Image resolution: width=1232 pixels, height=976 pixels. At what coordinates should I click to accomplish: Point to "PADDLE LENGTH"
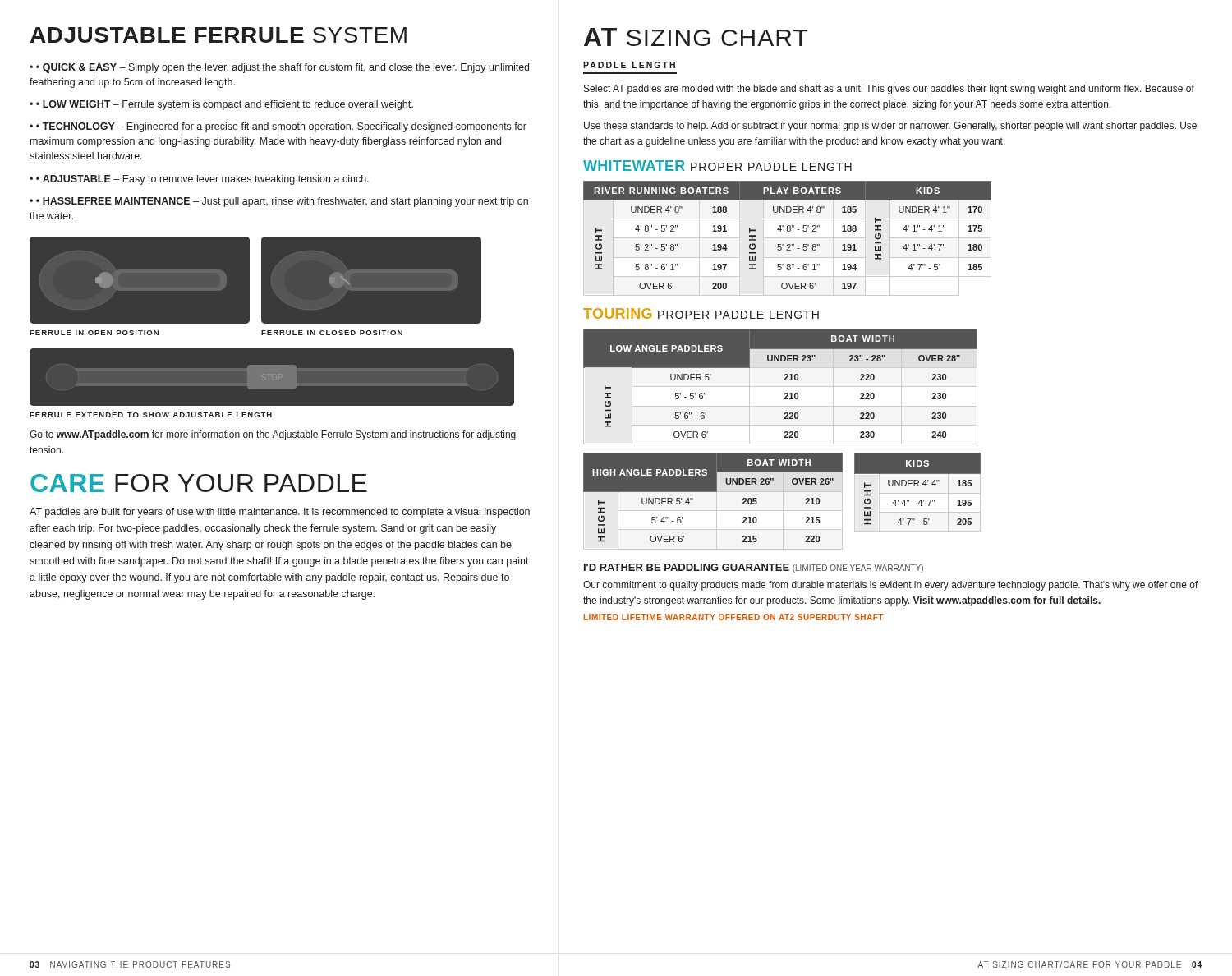tap(630, 65)
